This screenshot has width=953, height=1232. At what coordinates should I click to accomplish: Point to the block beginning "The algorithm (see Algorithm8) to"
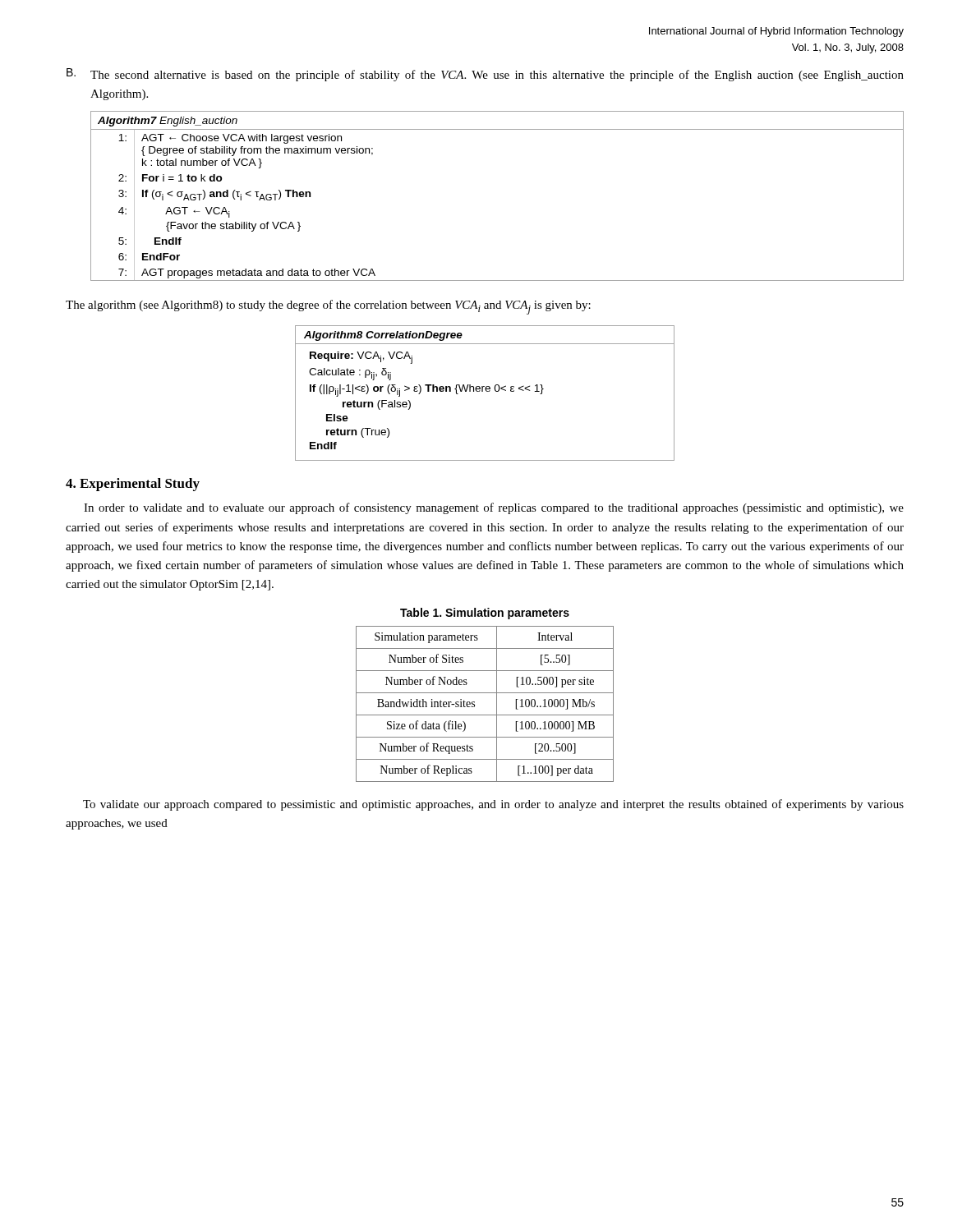[329, 306]
